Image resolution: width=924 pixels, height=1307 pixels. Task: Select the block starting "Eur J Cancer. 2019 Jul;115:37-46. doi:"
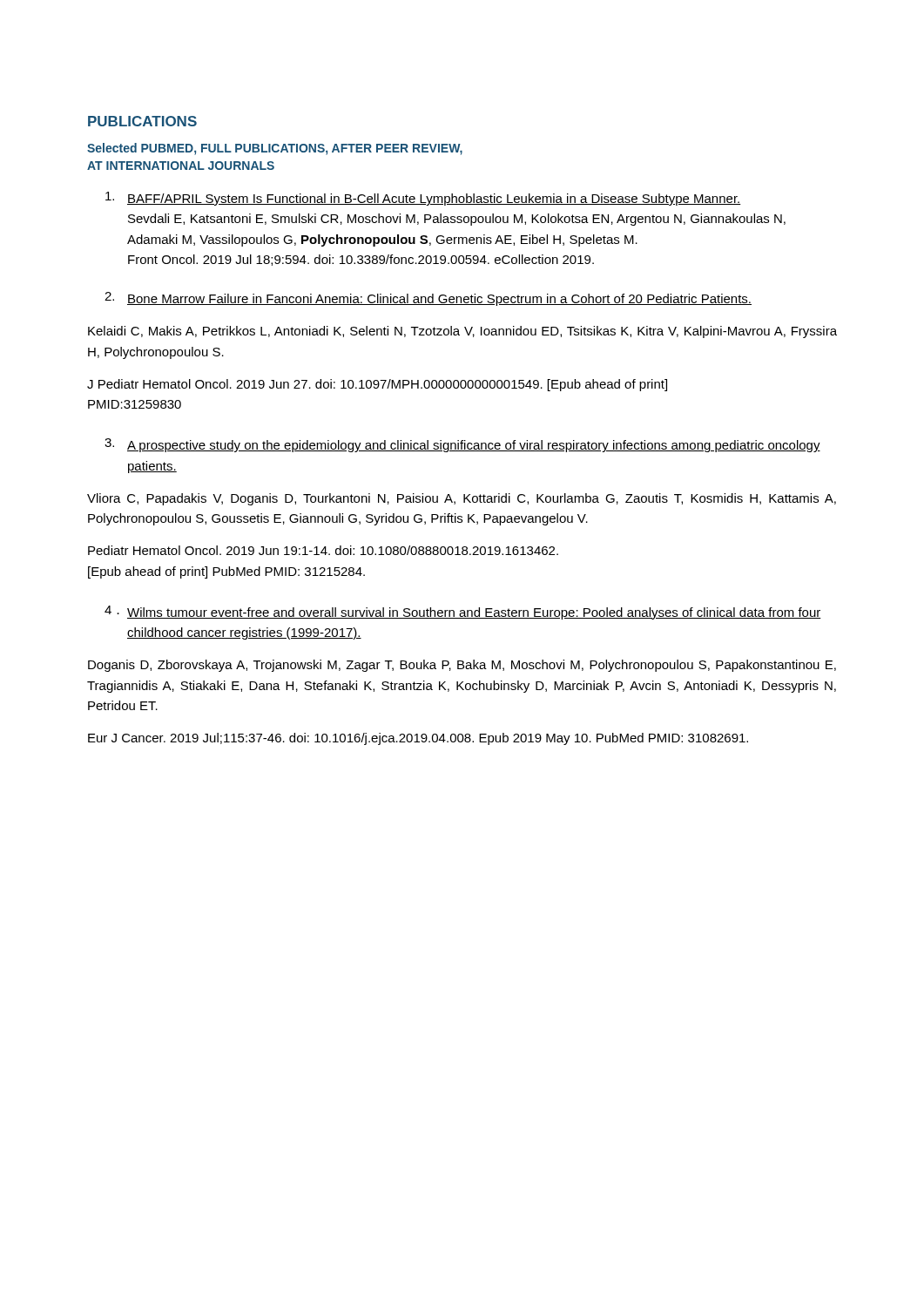[418, 738]
